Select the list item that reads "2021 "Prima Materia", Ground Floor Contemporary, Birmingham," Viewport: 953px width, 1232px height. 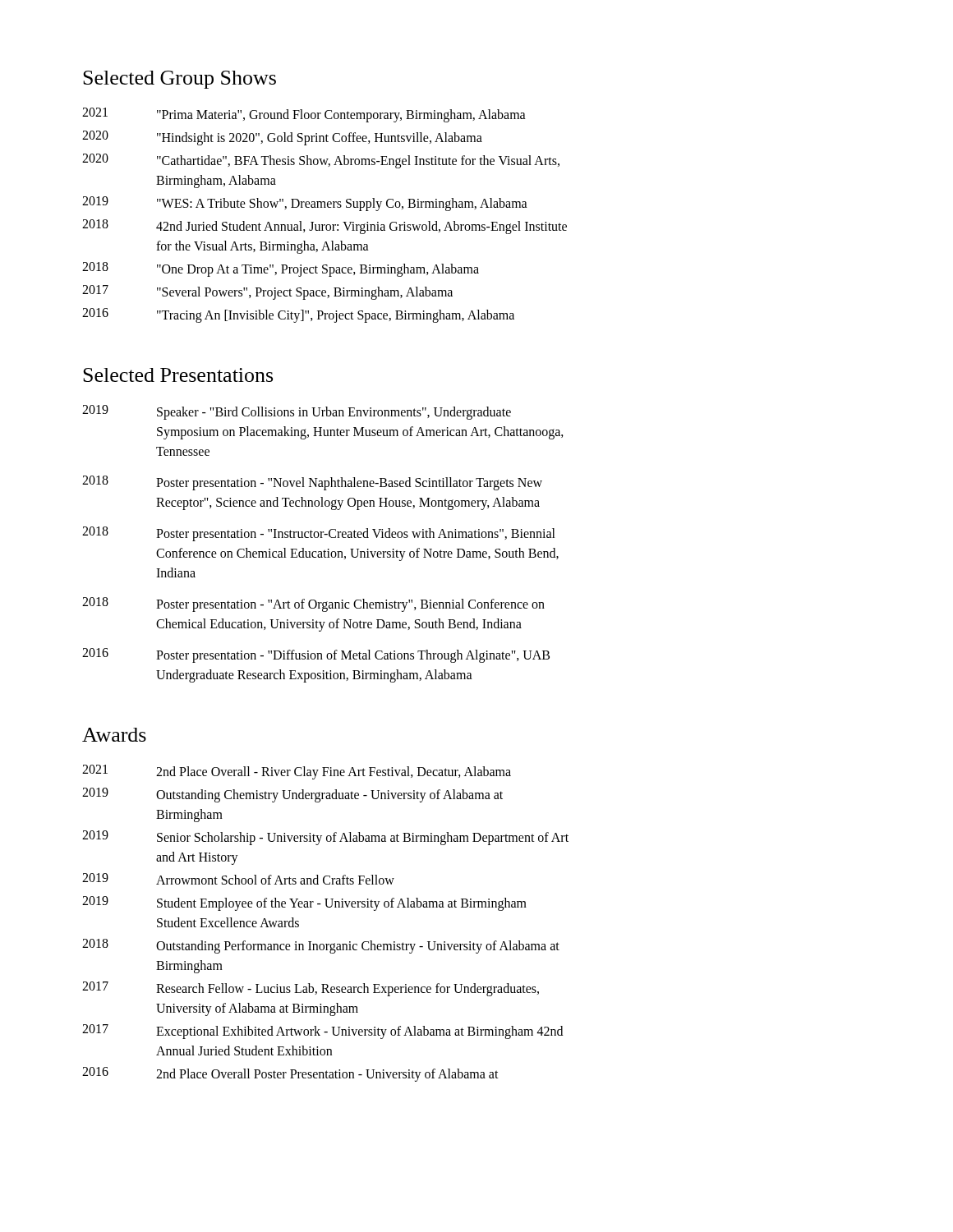point(476,115)
